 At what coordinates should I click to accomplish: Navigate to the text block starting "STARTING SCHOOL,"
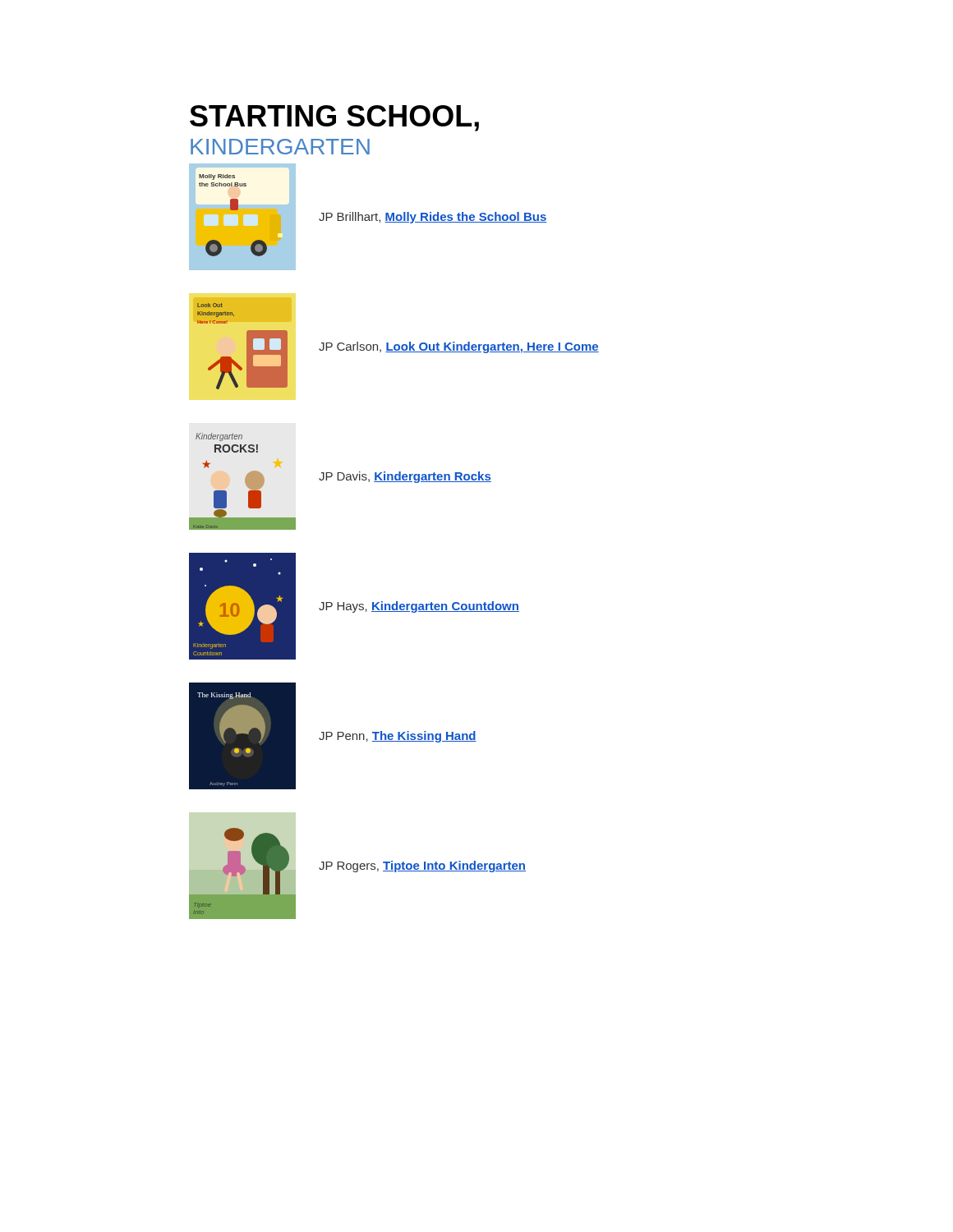tap(335, 116)
